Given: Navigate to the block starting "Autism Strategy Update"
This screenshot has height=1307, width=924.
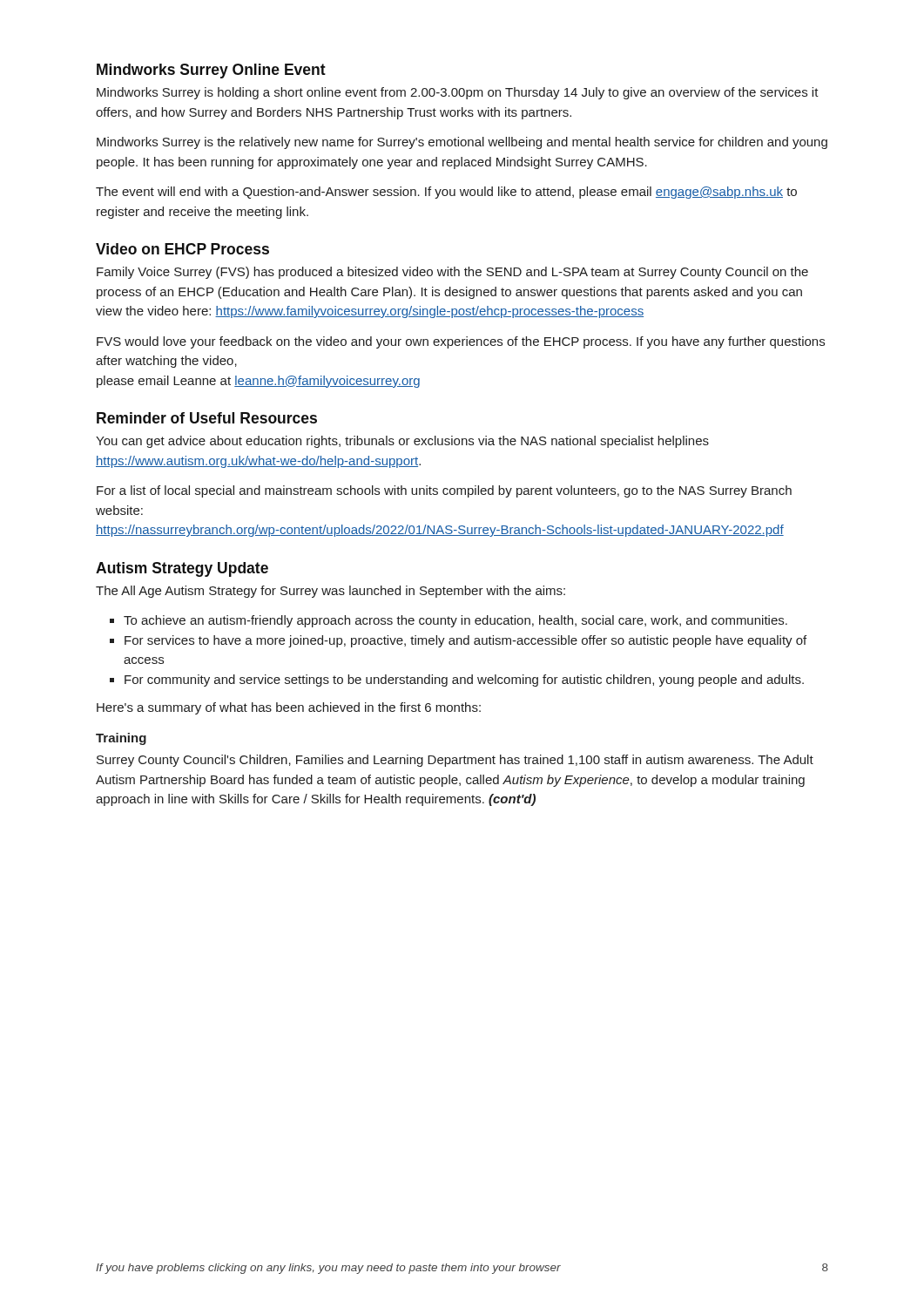Looking at the screenshot, I should tap(182, 569).
